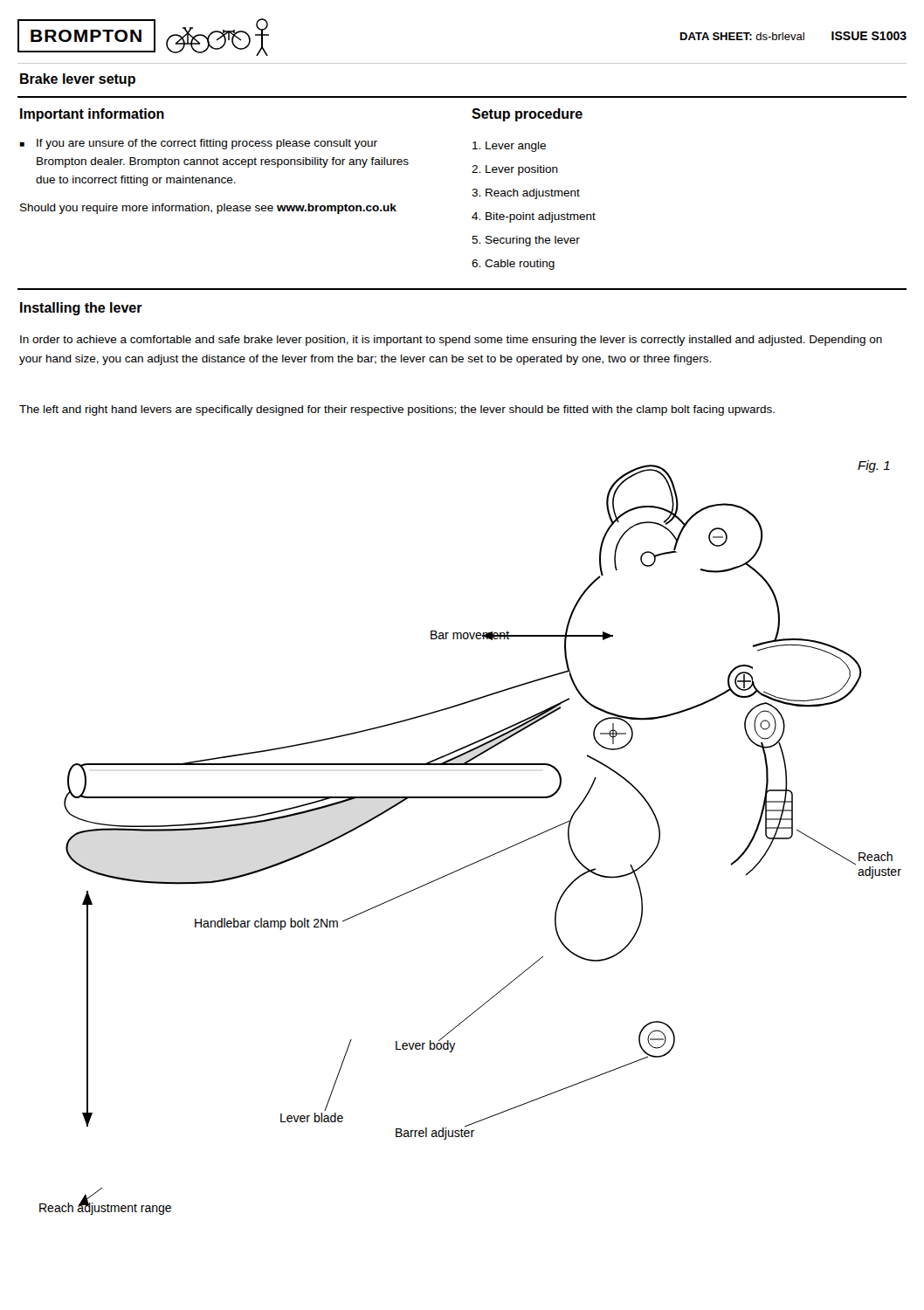Click where it says "Brake lever setup"
The width and height of the screenshot is (924, 1310).
(77, 79)
